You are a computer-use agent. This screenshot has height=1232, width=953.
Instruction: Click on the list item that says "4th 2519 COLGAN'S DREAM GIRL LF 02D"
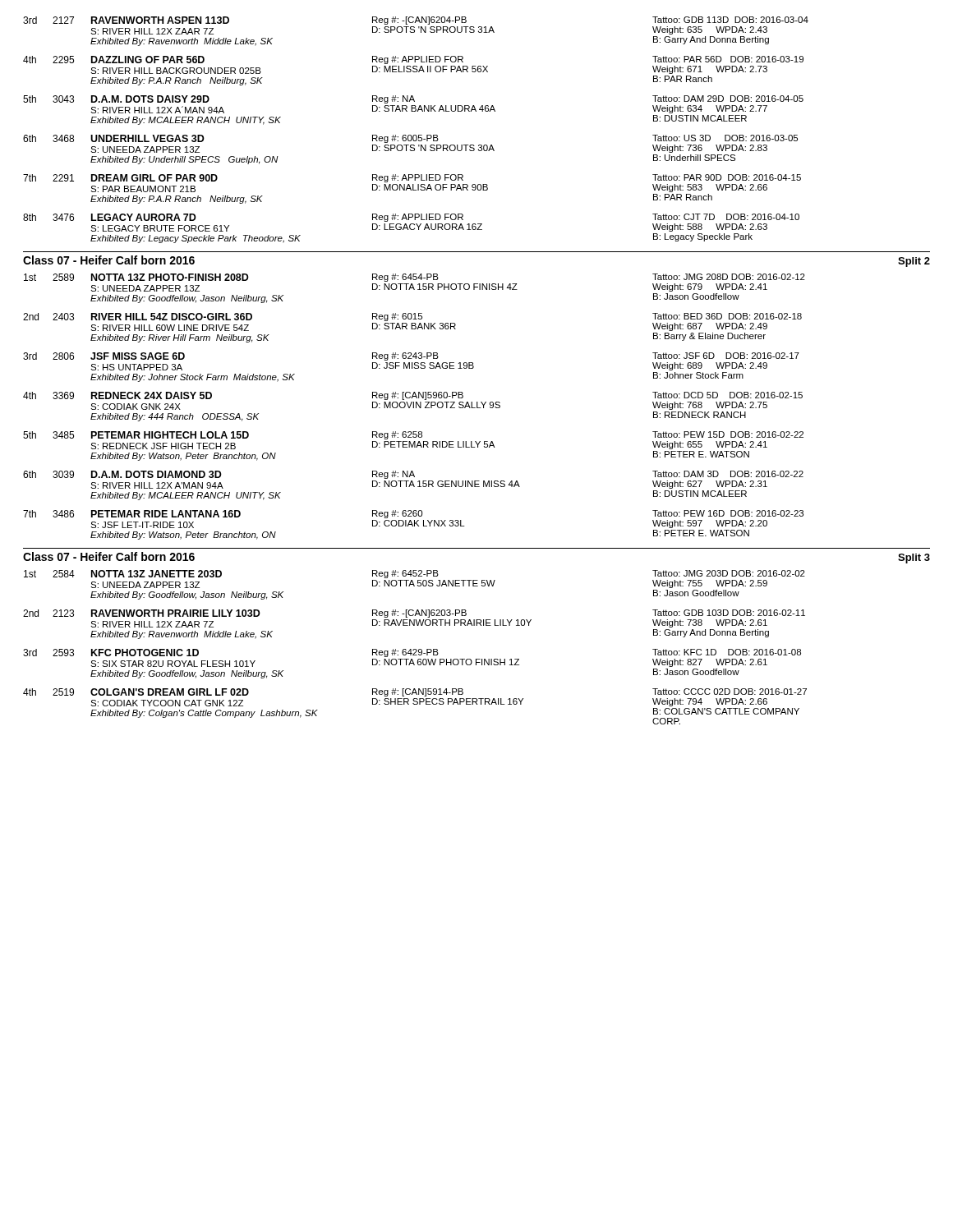click(x=476, y=706)
